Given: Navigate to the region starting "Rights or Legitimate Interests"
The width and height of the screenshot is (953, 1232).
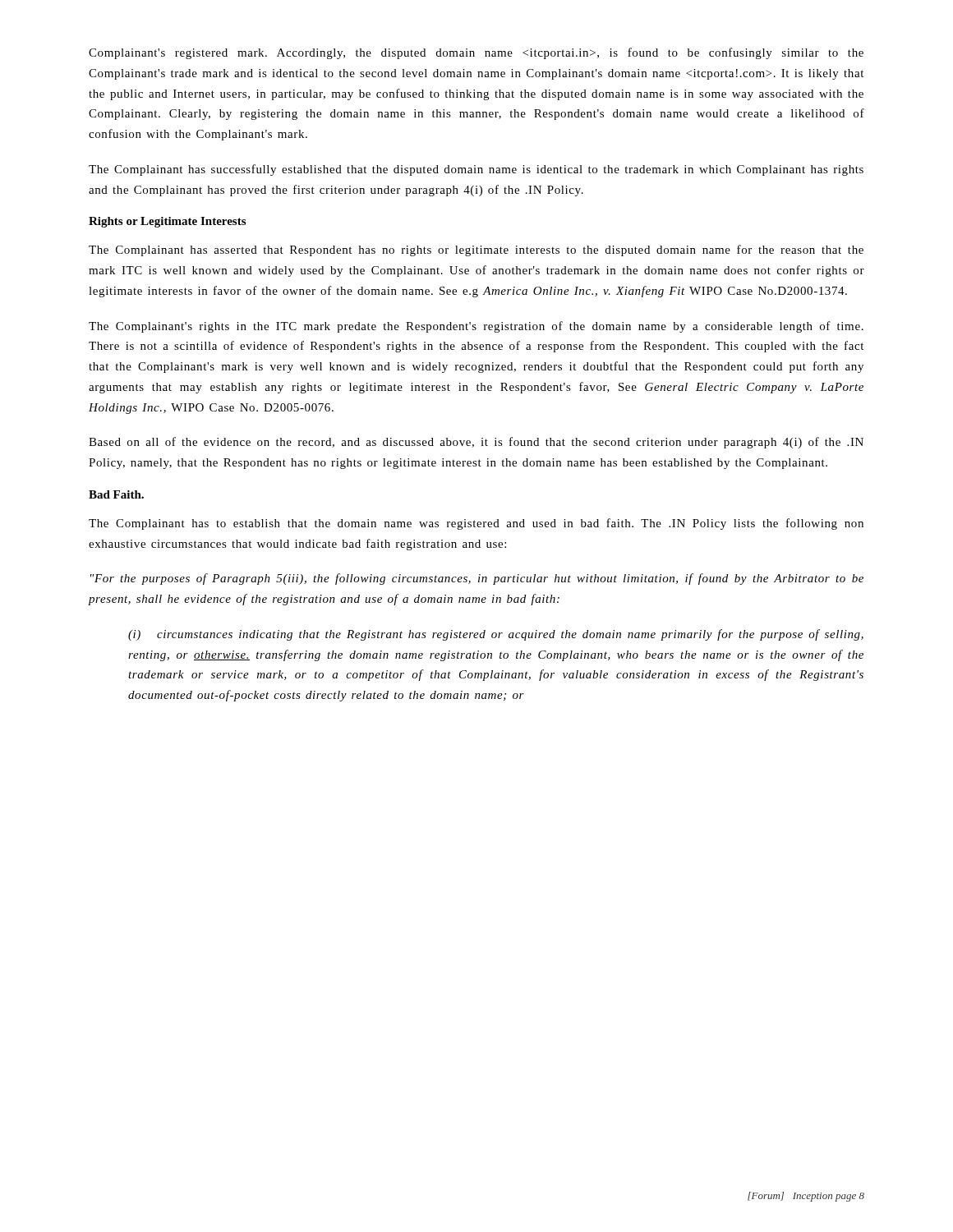Looking at the screenshot, I should click(167, 221).
